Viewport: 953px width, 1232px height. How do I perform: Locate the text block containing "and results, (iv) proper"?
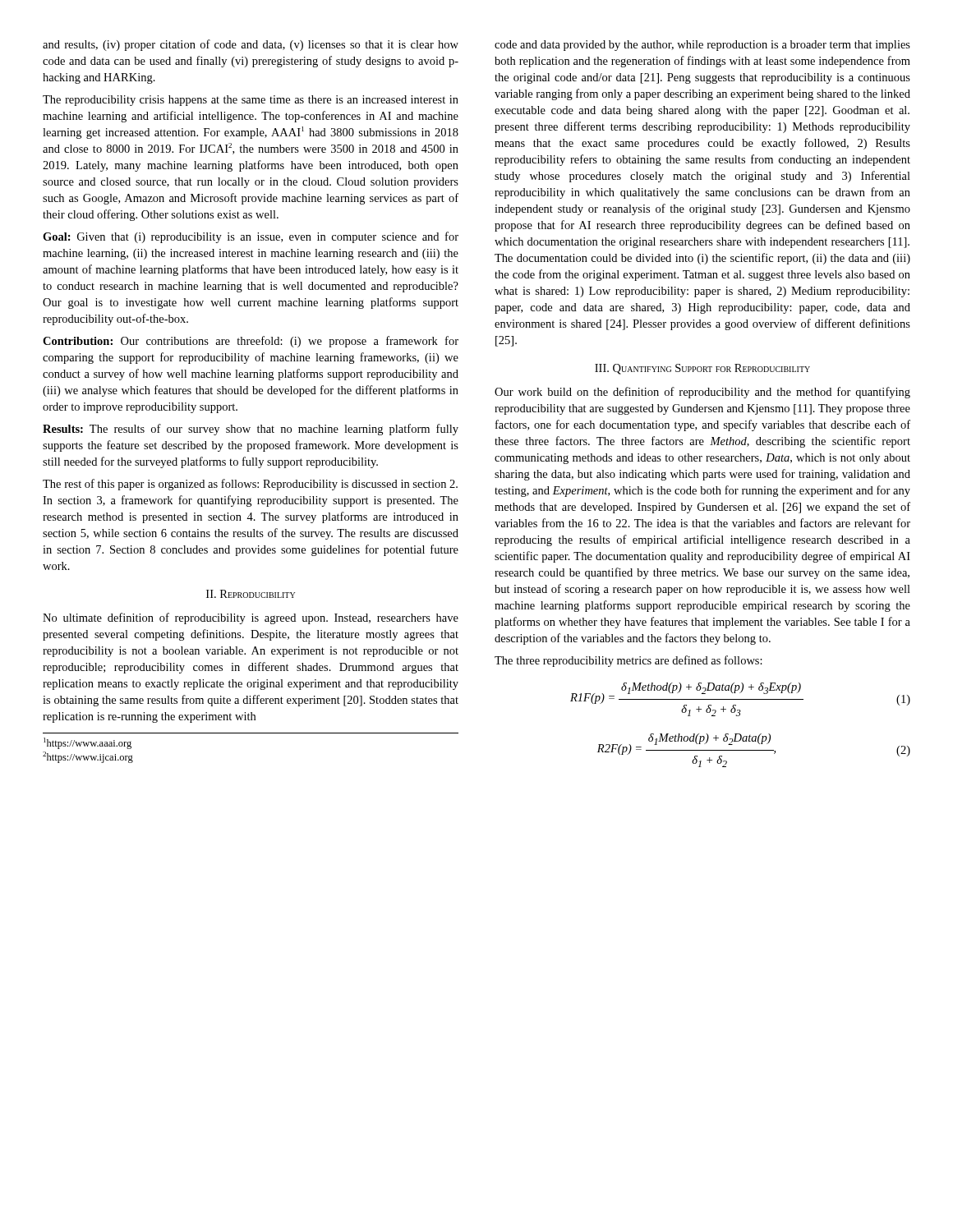(x=251, y=61)
